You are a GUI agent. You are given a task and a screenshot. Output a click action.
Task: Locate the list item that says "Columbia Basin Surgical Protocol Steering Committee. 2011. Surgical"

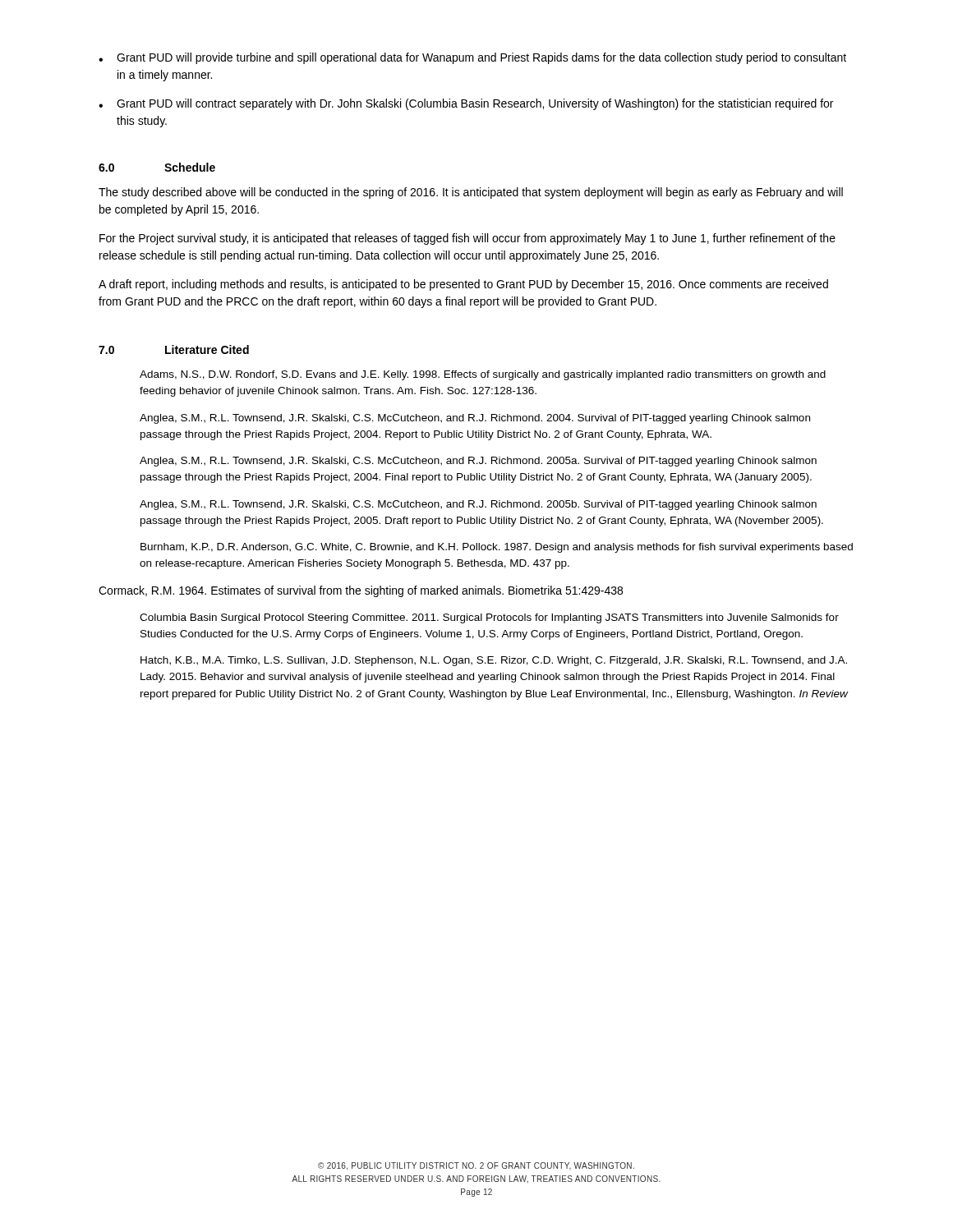click(x=476, y=626)
